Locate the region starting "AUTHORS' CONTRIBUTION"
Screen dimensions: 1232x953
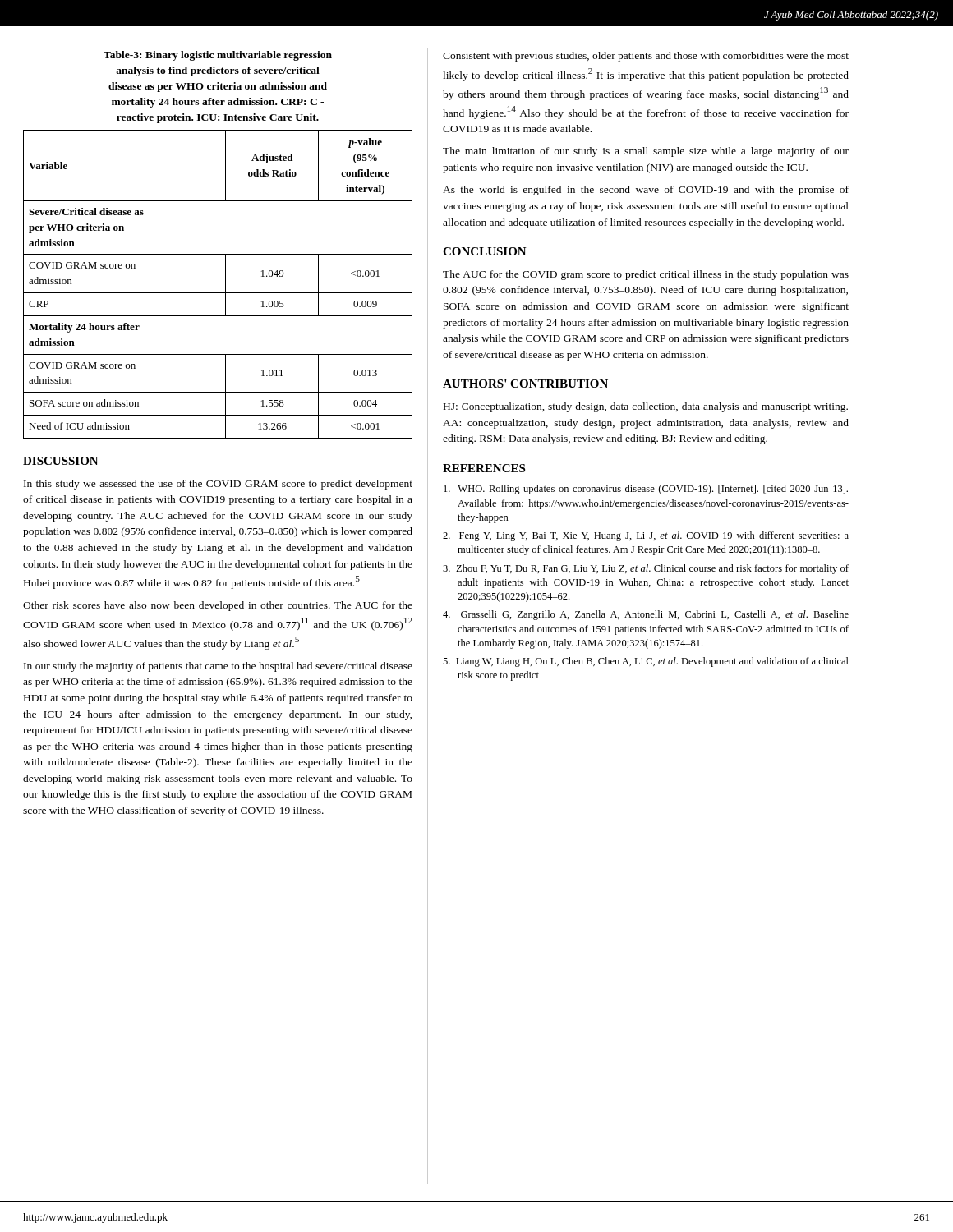[x=526, y=384]
